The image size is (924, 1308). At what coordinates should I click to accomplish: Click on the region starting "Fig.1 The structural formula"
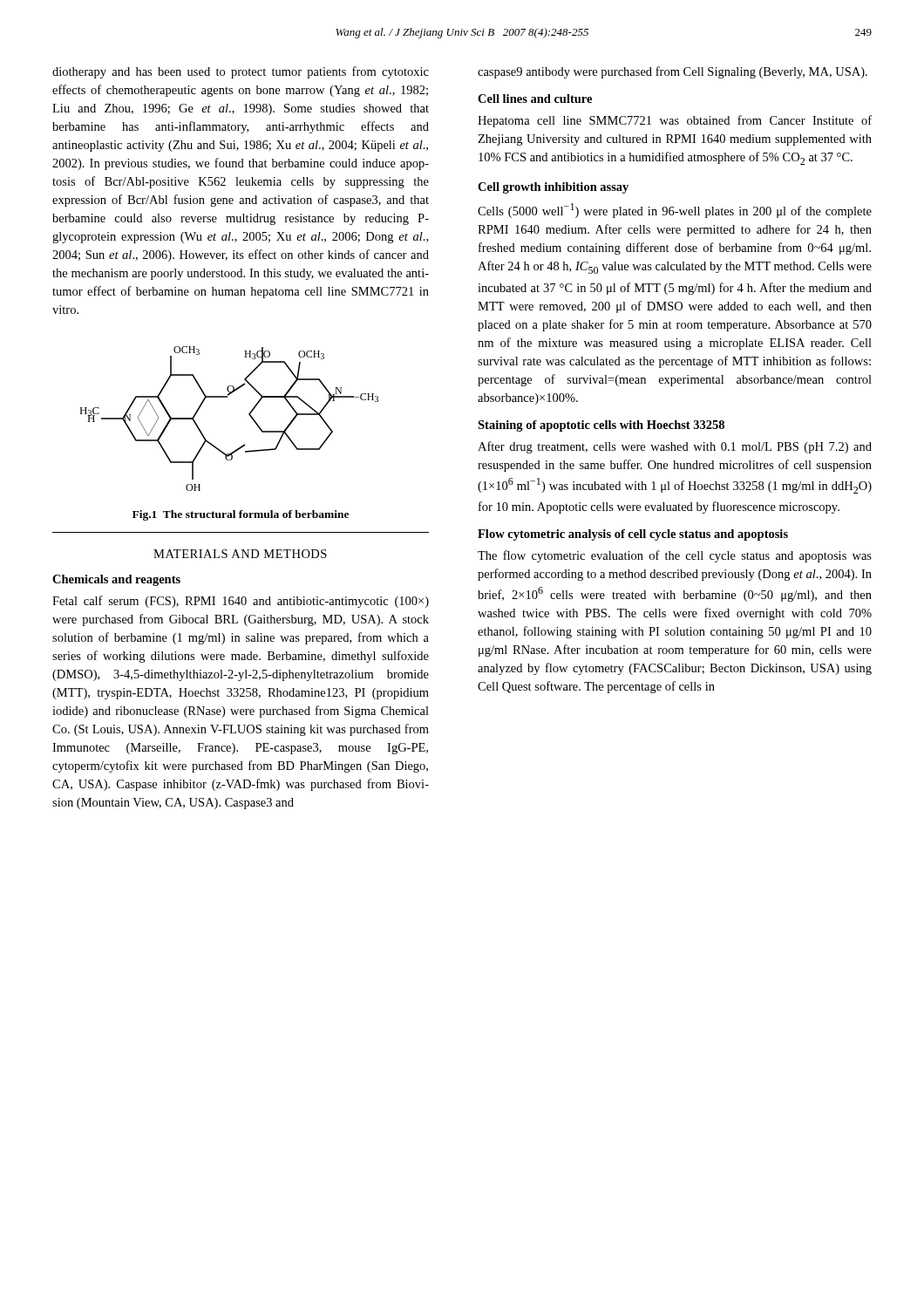241,514
